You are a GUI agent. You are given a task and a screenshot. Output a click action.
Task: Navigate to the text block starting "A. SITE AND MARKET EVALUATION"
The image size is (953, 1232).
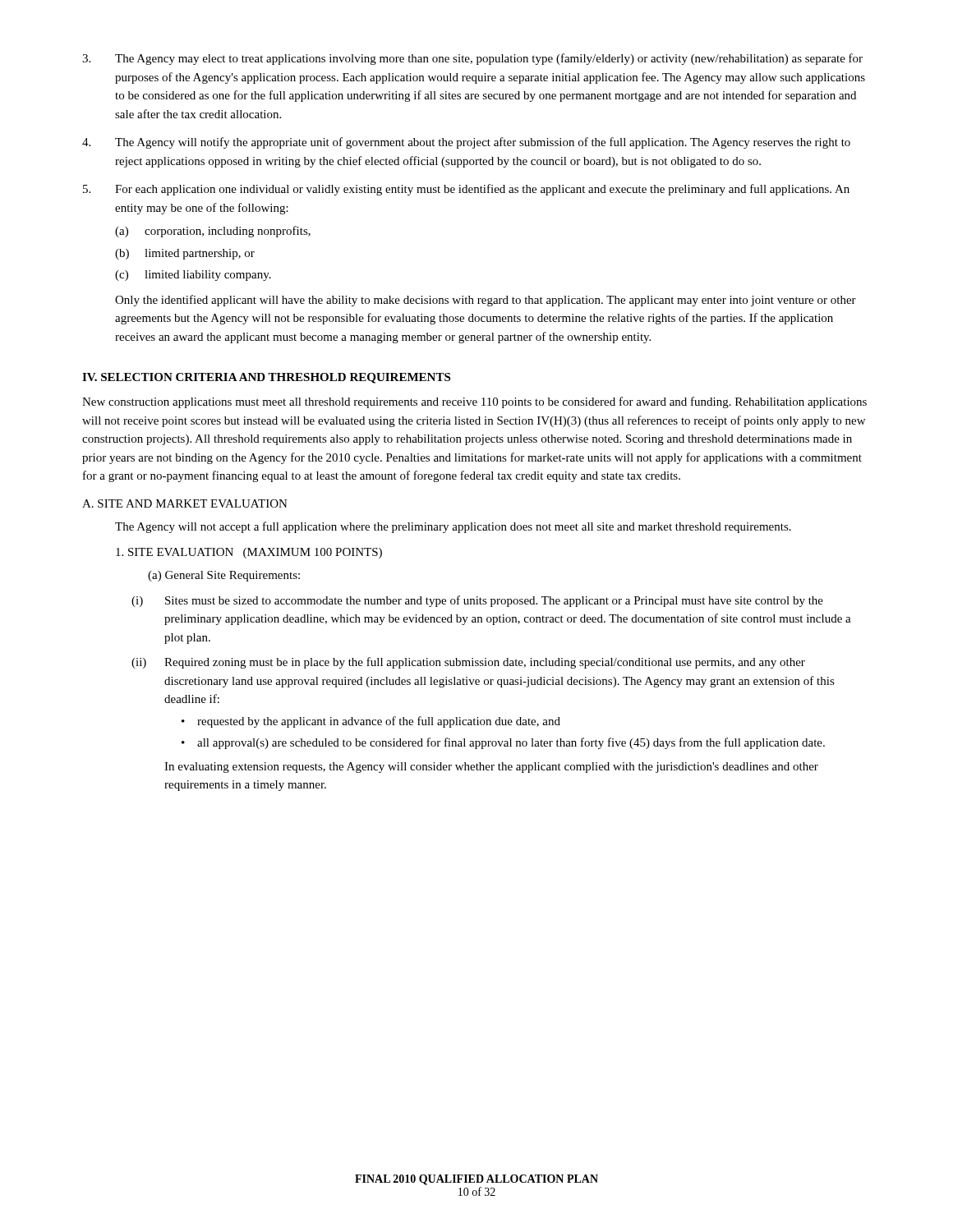[x=185, y=503]
